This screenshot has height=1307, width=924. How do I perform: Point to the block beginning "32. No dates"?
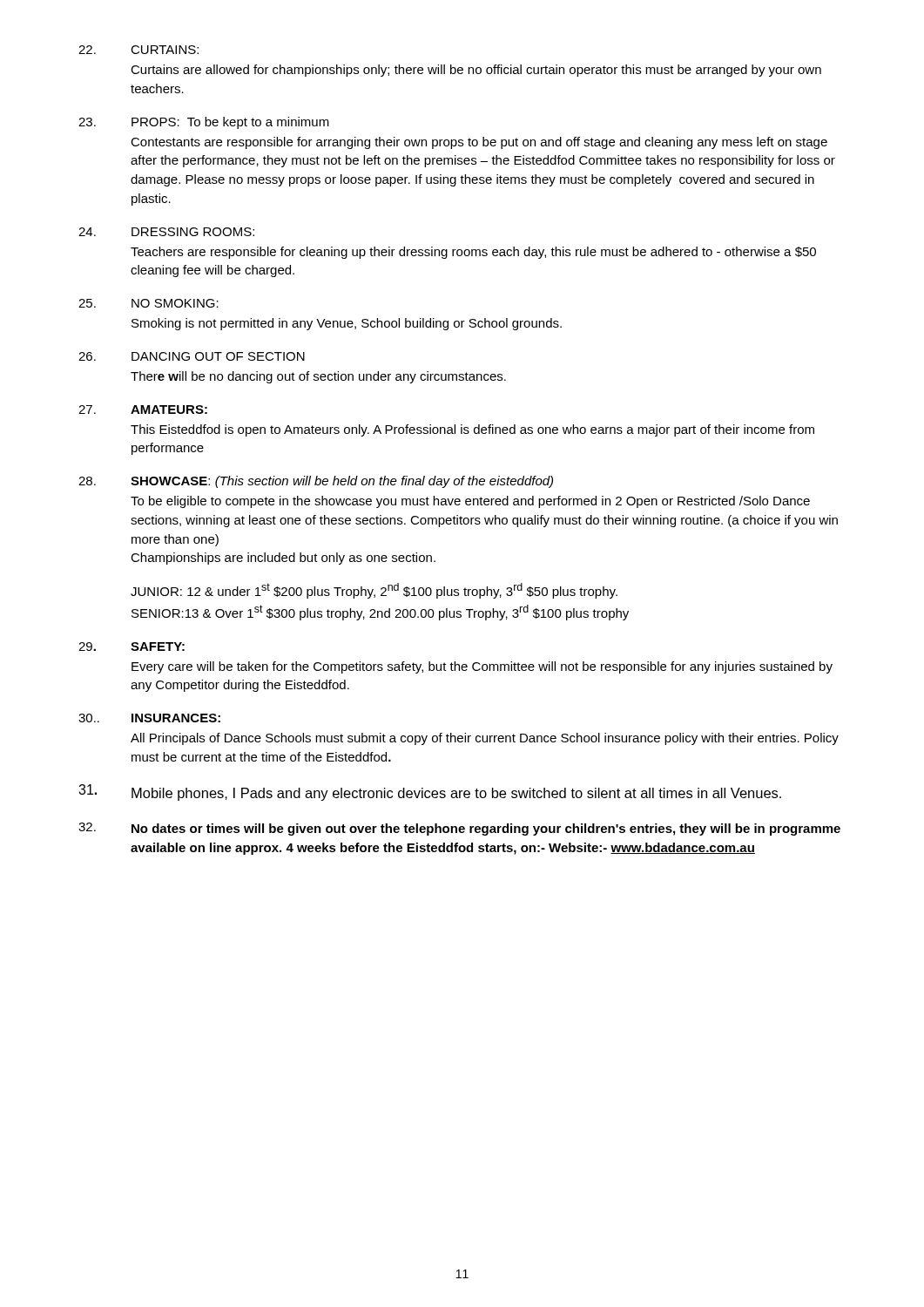(462, 838)
